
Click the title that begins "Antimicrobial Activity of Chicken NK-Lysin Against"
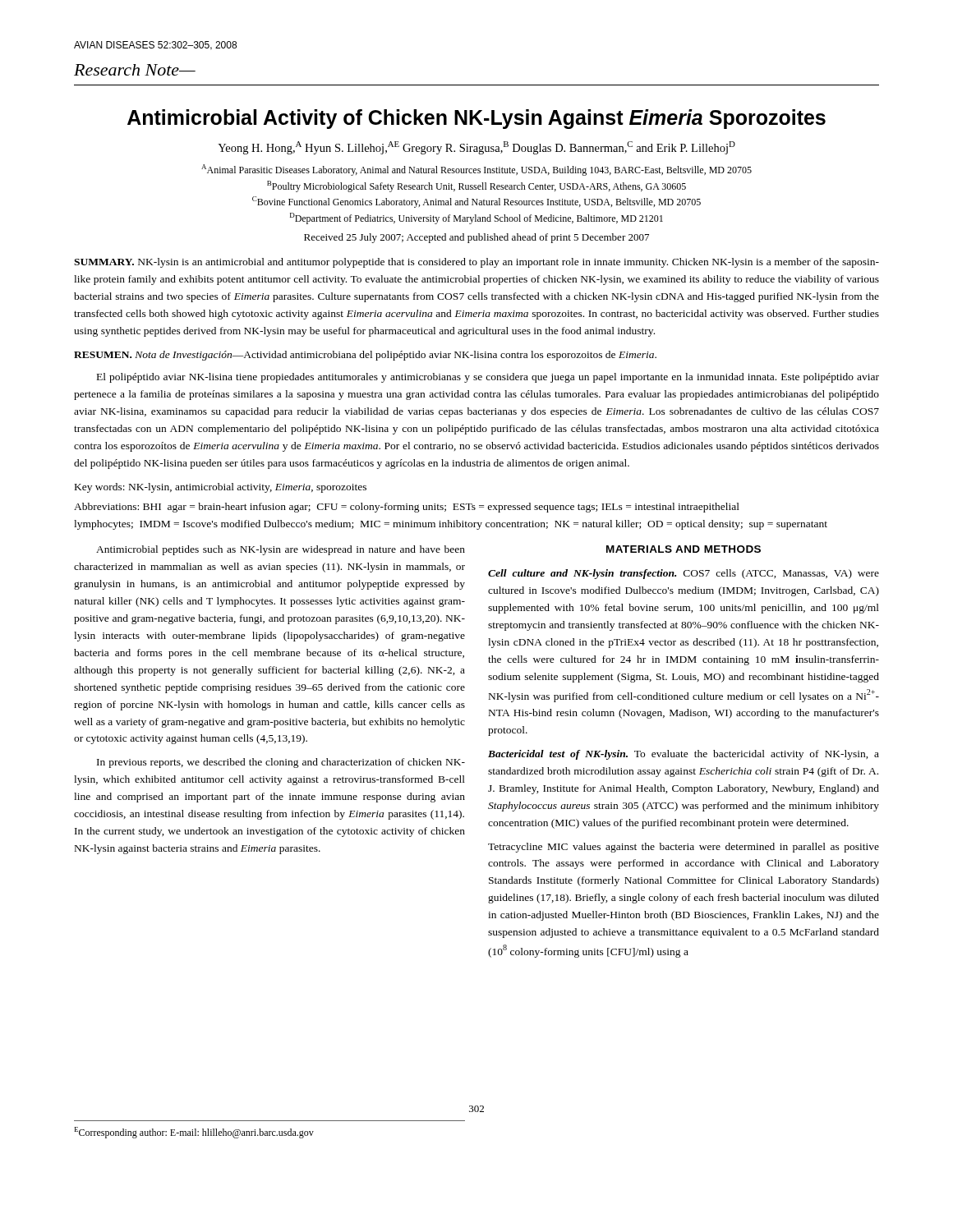click(x=476, y=117)
